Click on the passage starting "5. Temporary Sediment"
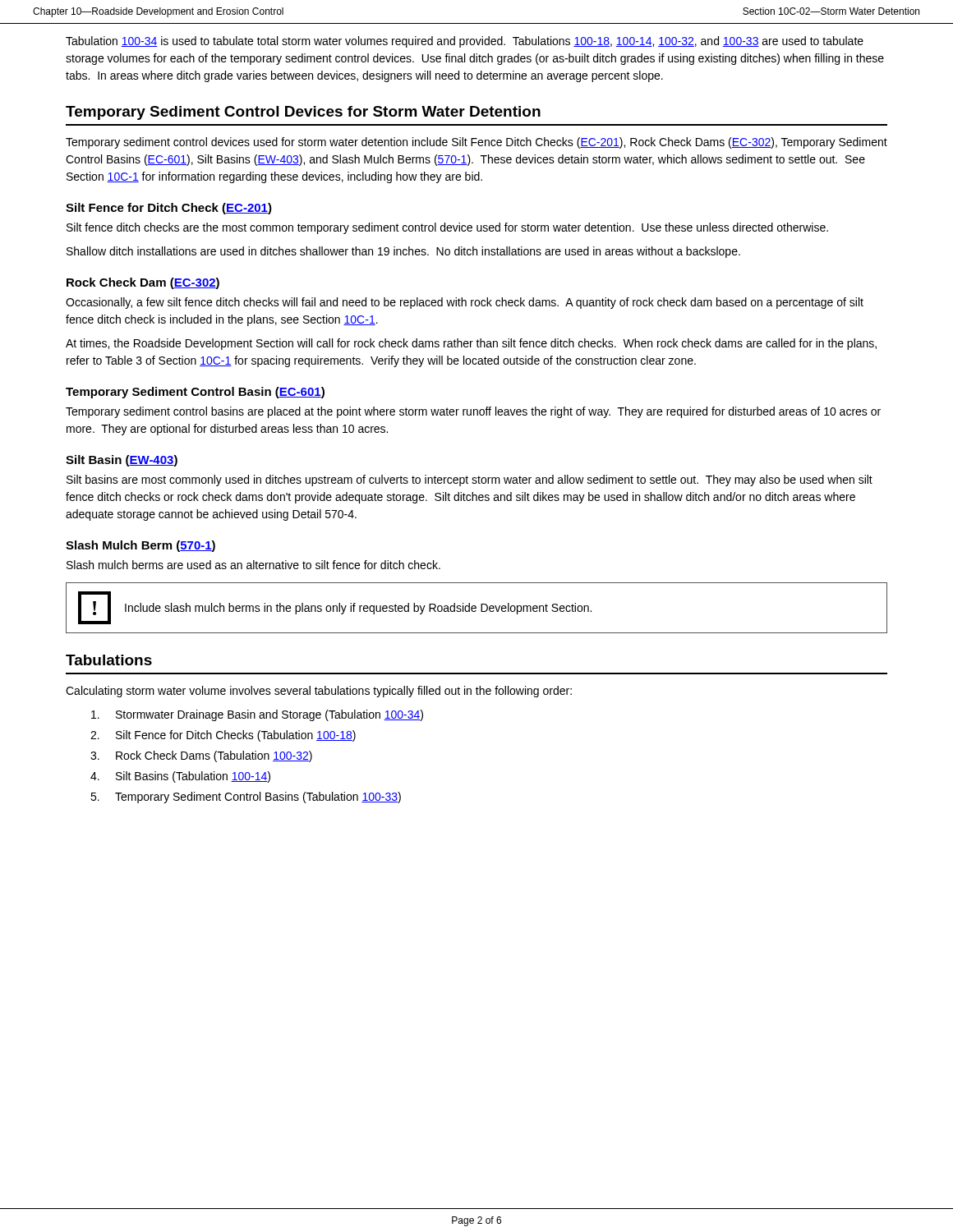 (x=234, y=797)
